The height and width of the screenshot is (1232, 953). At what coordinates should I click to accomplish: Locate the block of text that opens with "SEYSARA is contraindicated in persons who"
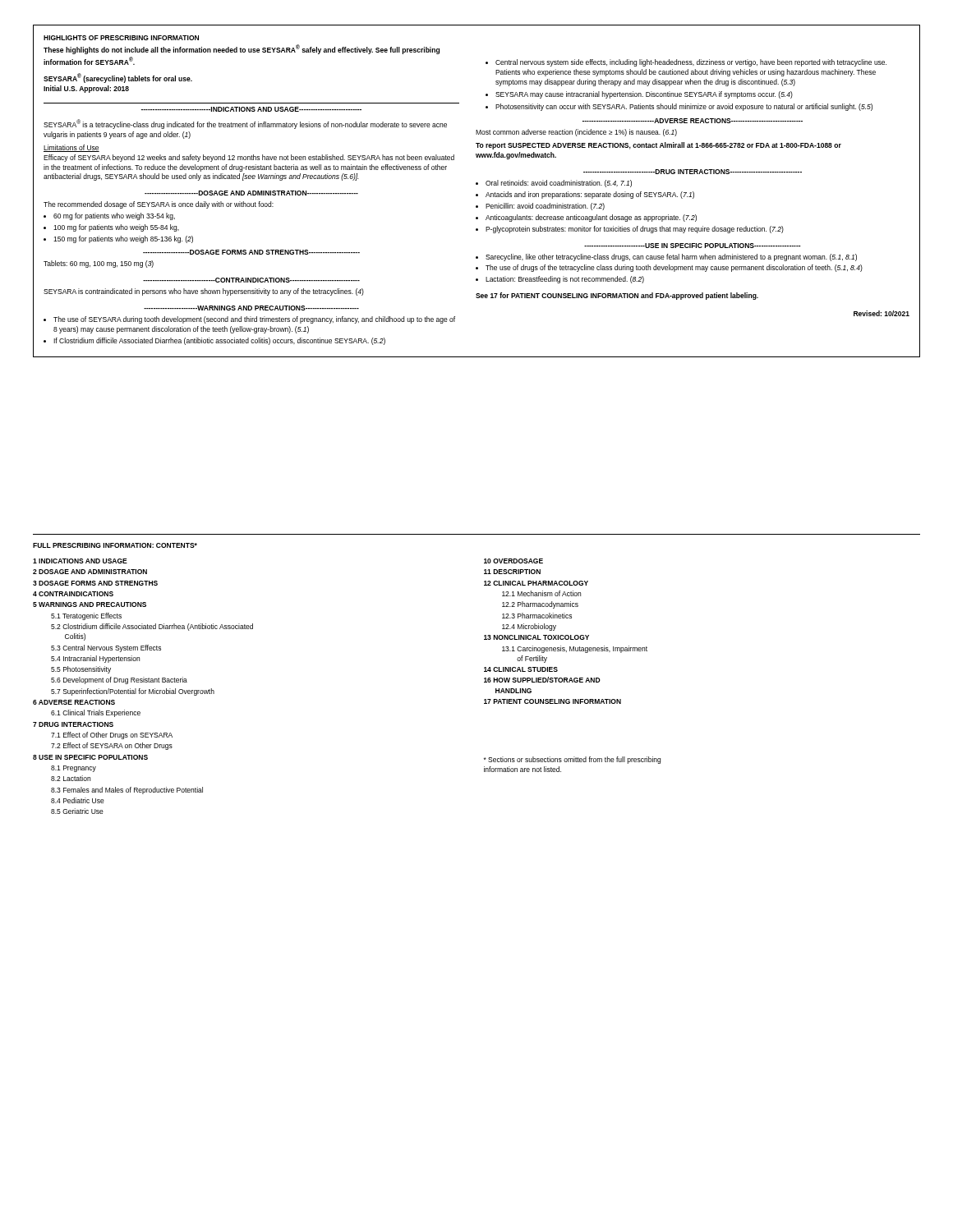pos(204,291)
